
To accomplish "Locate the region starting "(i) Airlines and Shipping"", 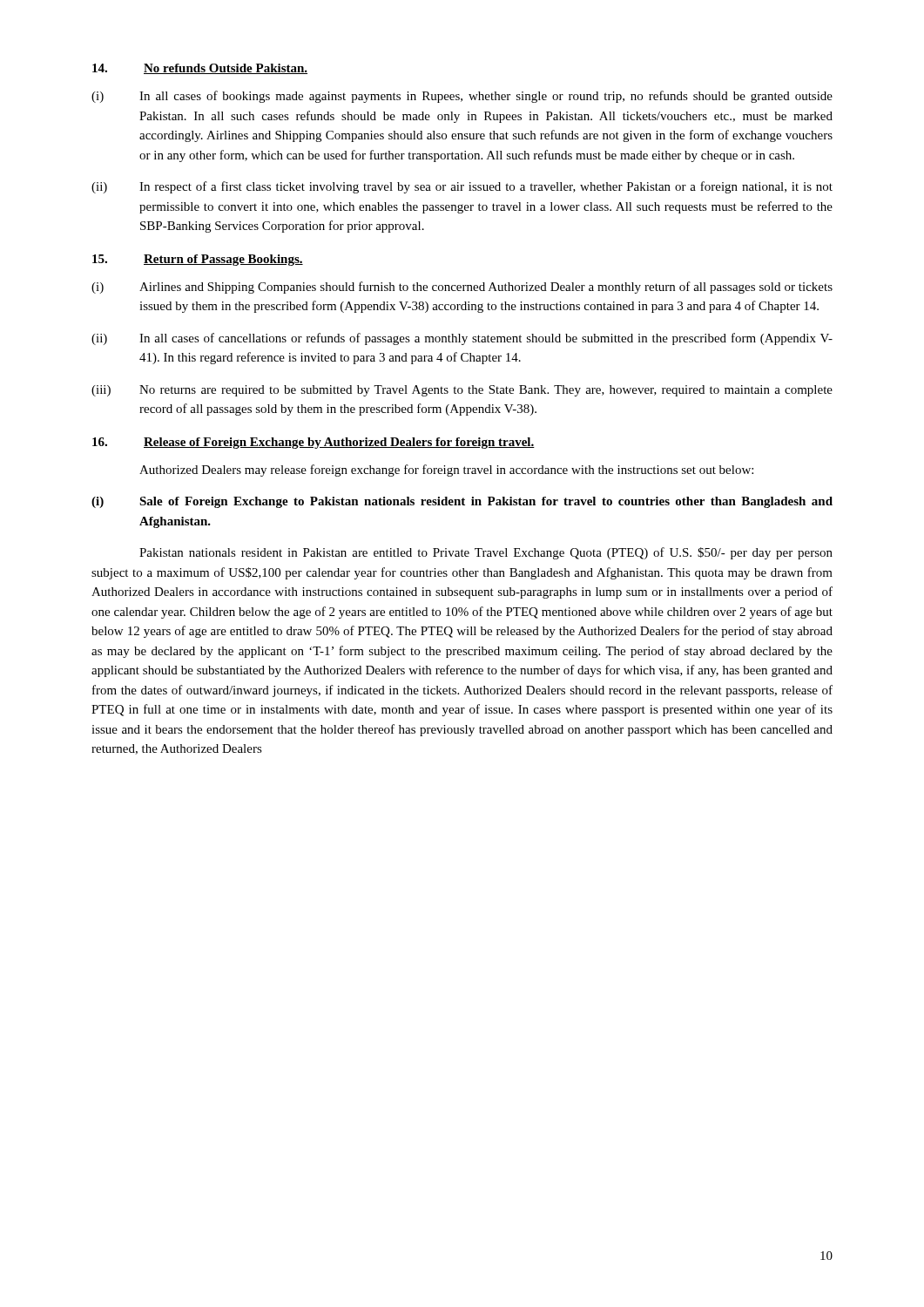I will [x=462, y=296].
